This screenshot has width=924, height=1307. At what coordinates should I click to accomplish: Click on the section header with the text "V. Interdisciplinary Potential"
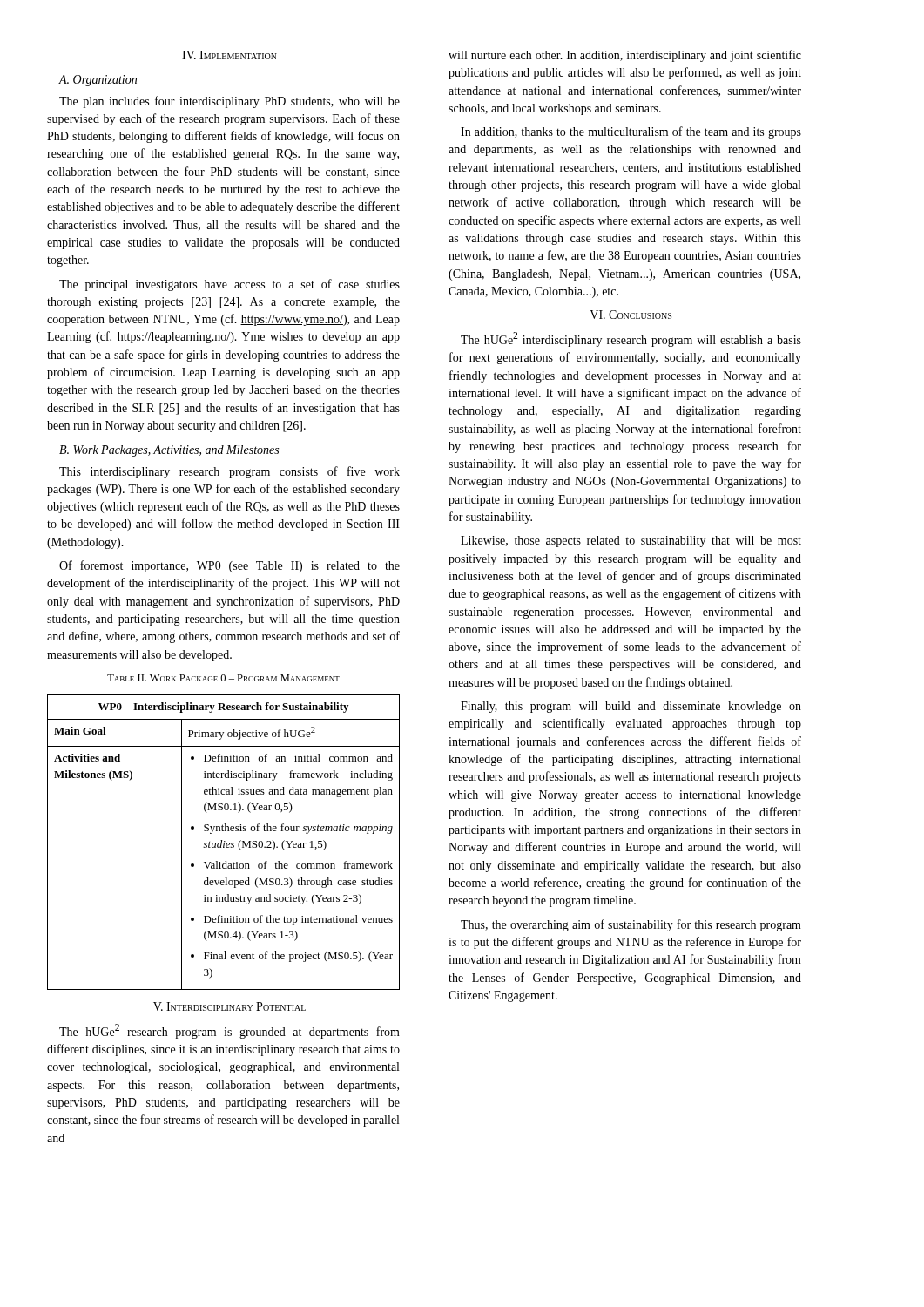coord(223,1007)
